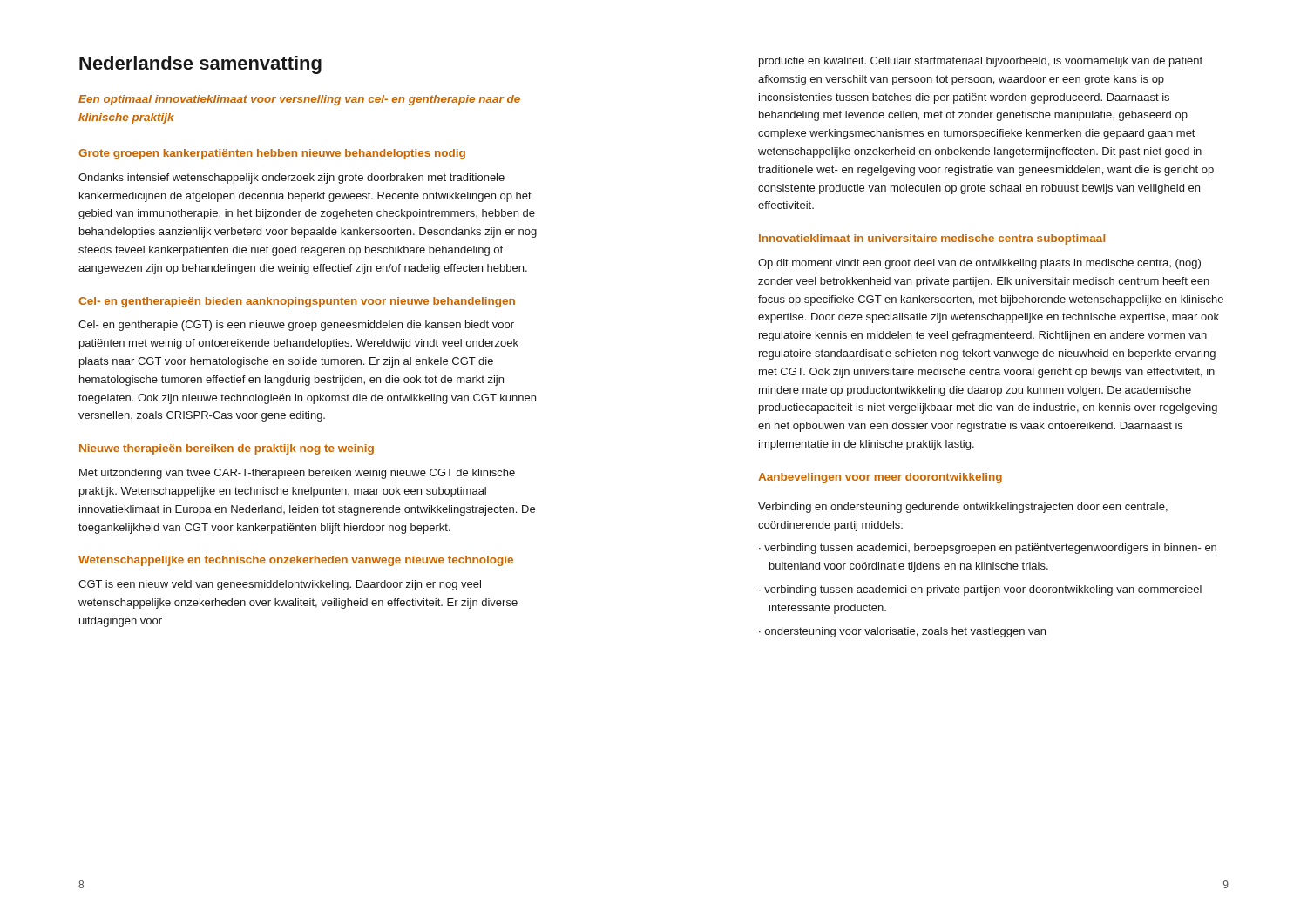The width and height of the screenshot is (1307, 924).
Task: Locate the text "Aanbevelingen voor meer doorontwikkeling"
Action: point(993,477)
